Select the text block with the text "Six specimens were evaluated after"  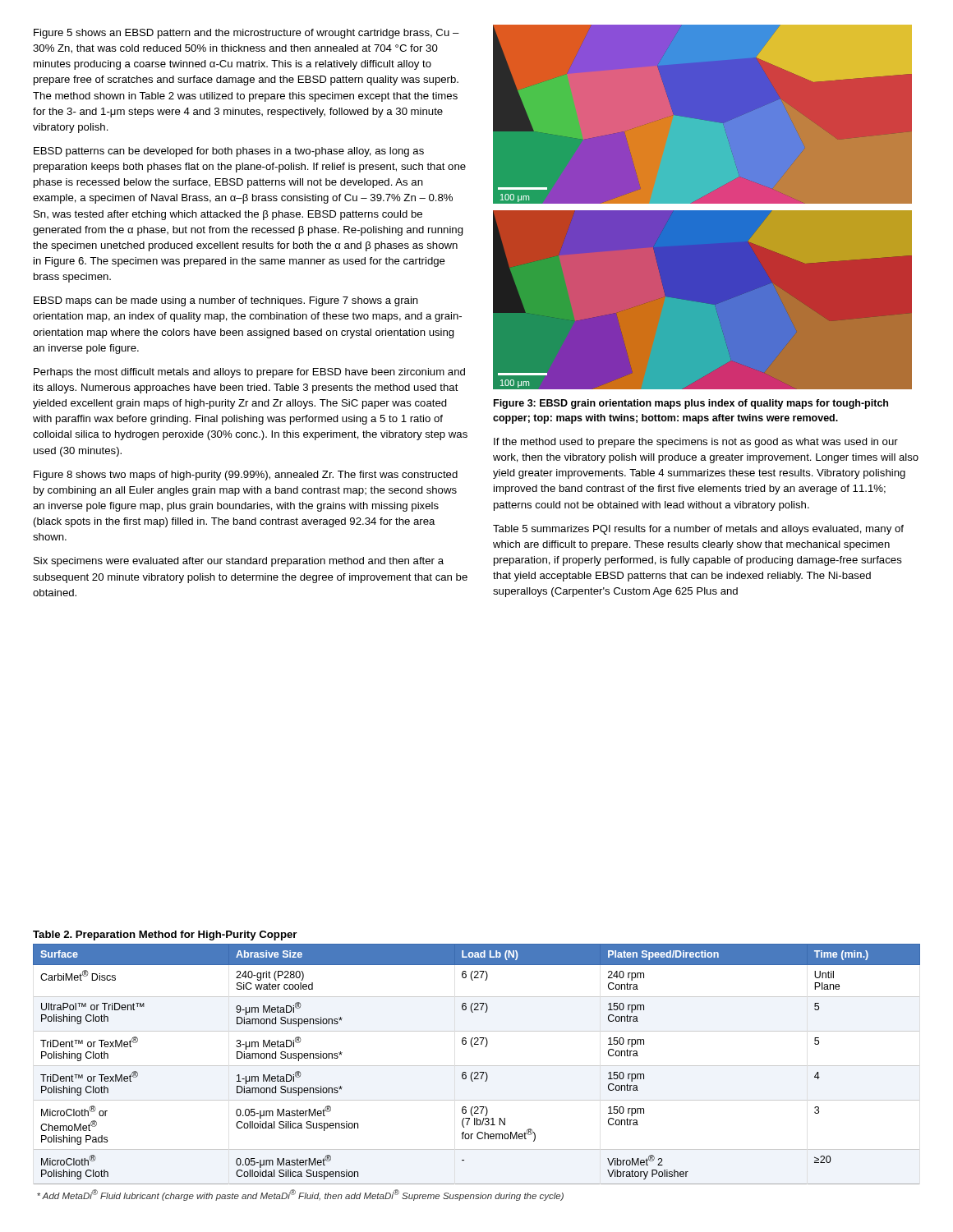click(x=251, y=577)
